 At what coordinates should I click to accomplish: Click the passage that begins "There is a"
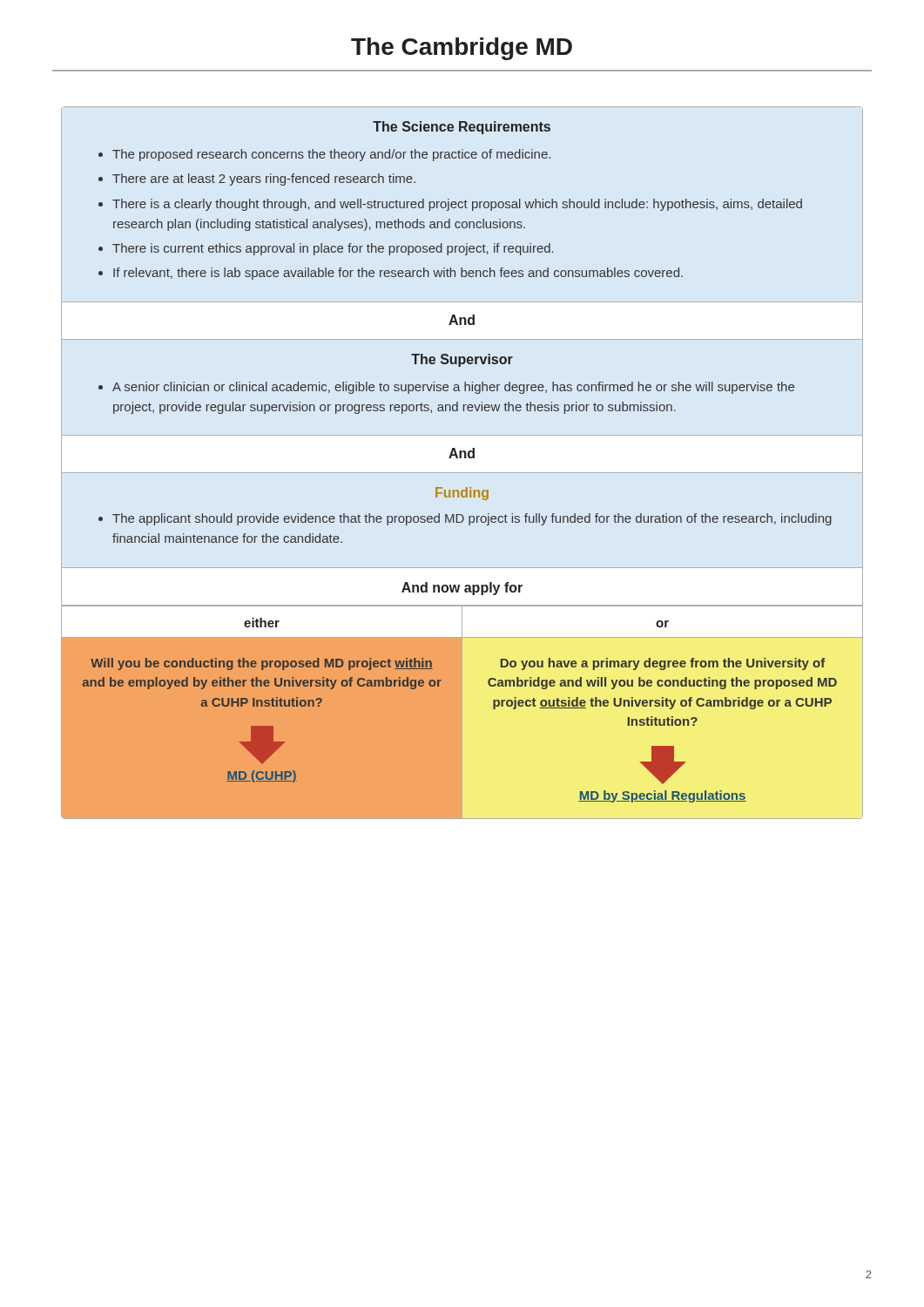(458, 213)
